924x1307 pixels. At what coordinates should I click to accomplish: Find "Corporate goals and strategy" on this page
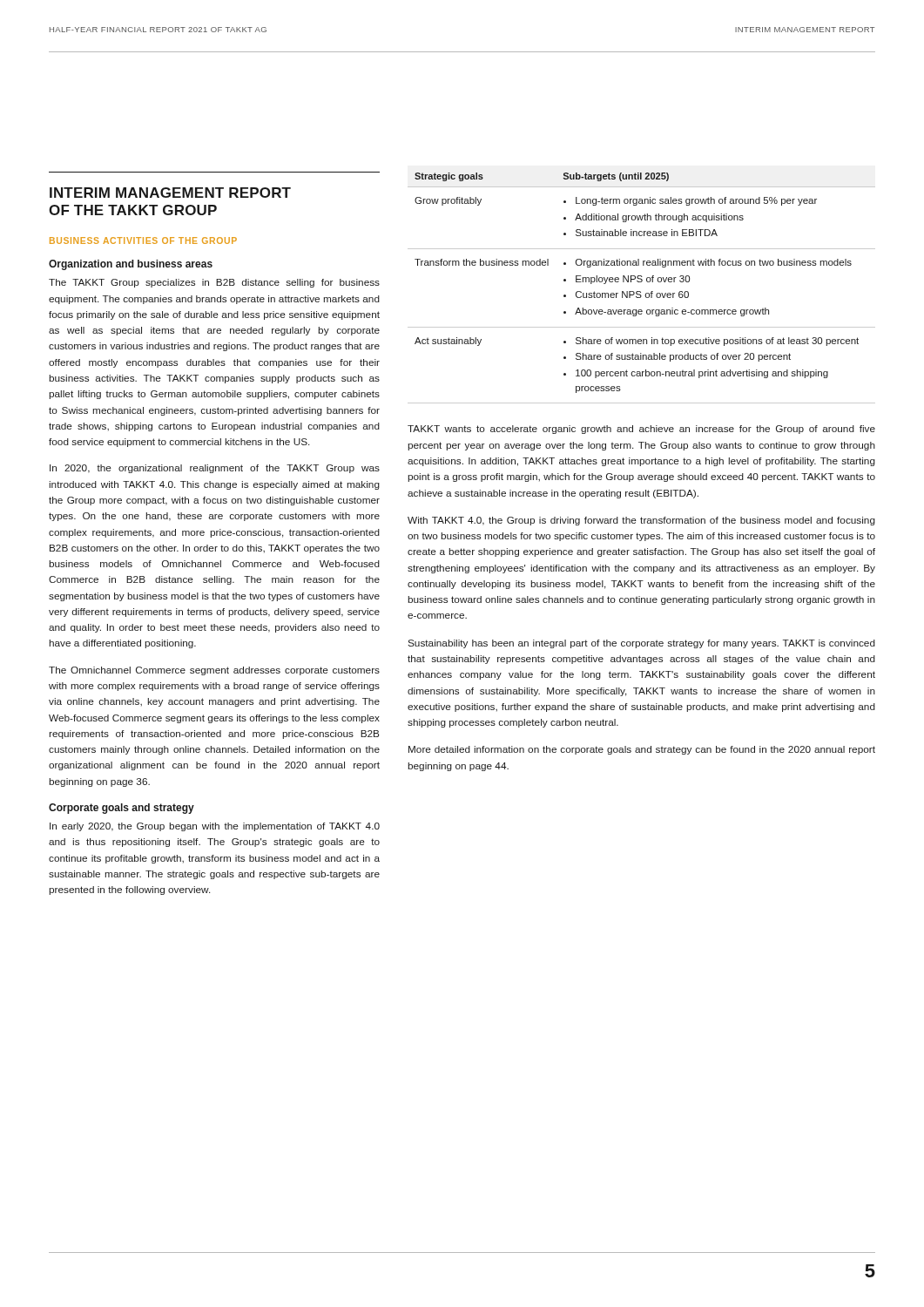[121, 808]
